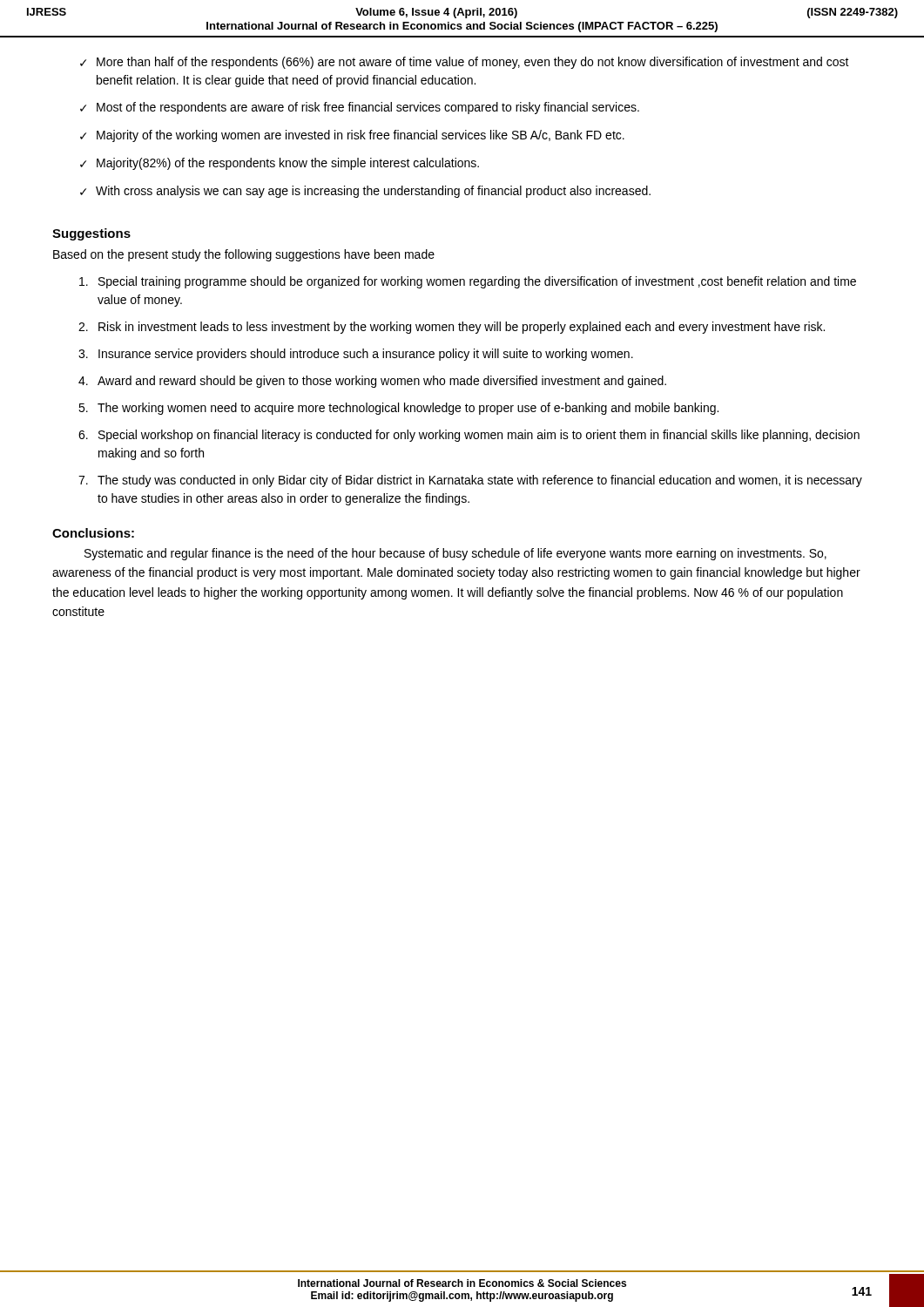Select the element starting "2. Risk in investment leads to"
The width and height of the screenshot is (924, 1307).
(452, 327)
